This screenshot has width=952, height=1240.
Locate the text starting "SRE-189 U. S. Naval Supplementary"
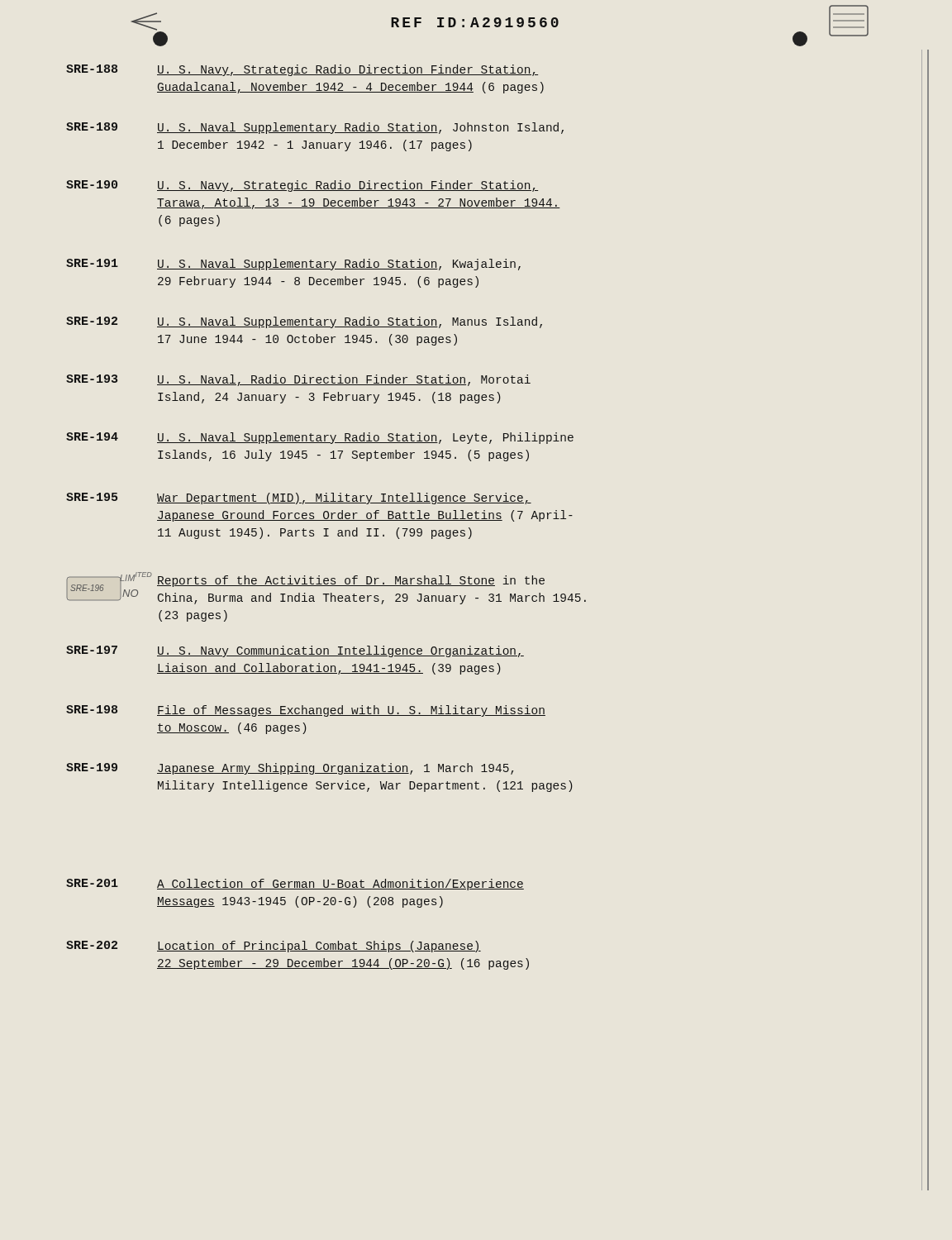(x=484, y=137)
